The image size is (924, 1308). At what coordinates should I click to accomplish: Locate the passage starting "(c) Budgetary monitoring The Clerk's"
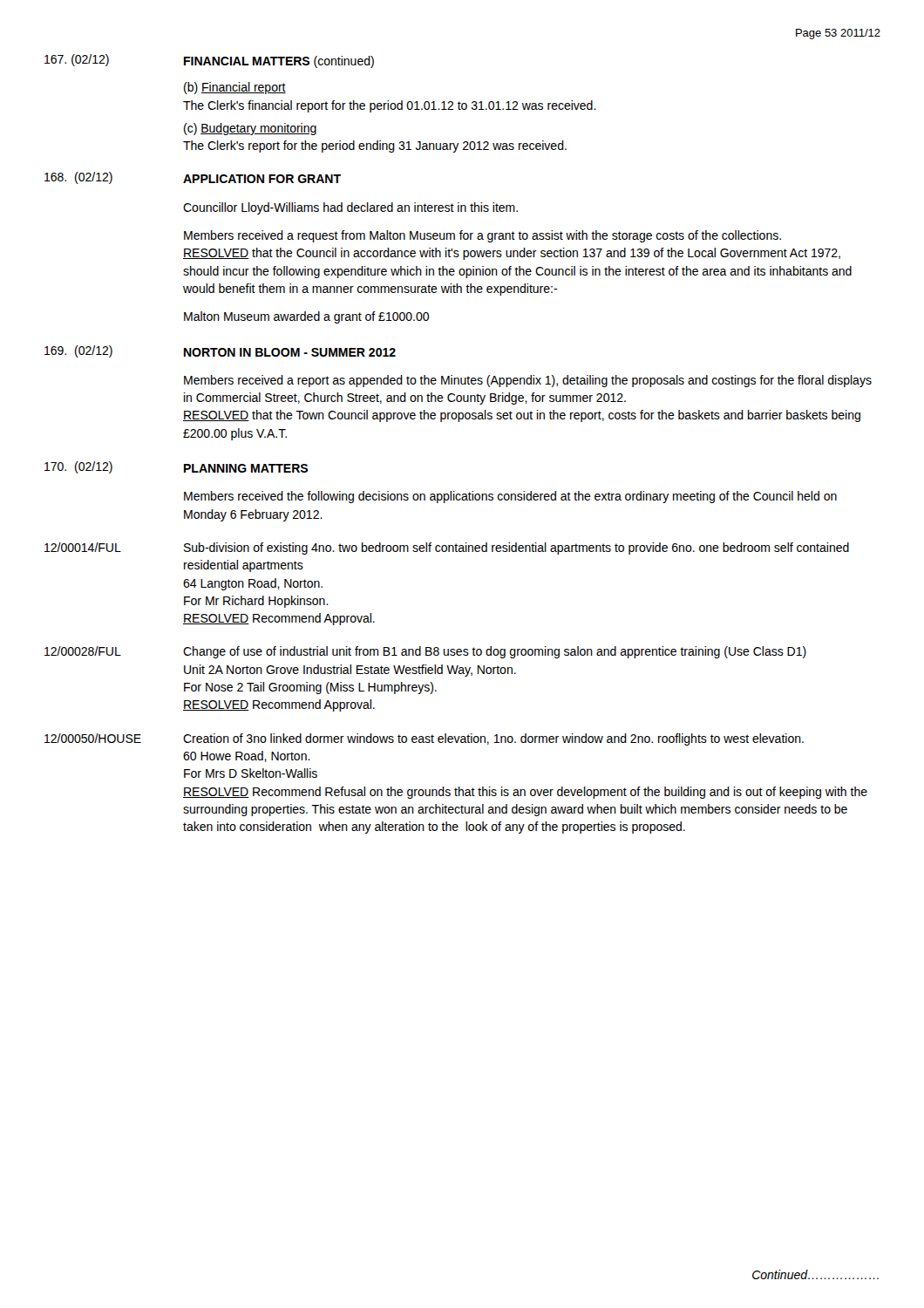coord(462,137)
